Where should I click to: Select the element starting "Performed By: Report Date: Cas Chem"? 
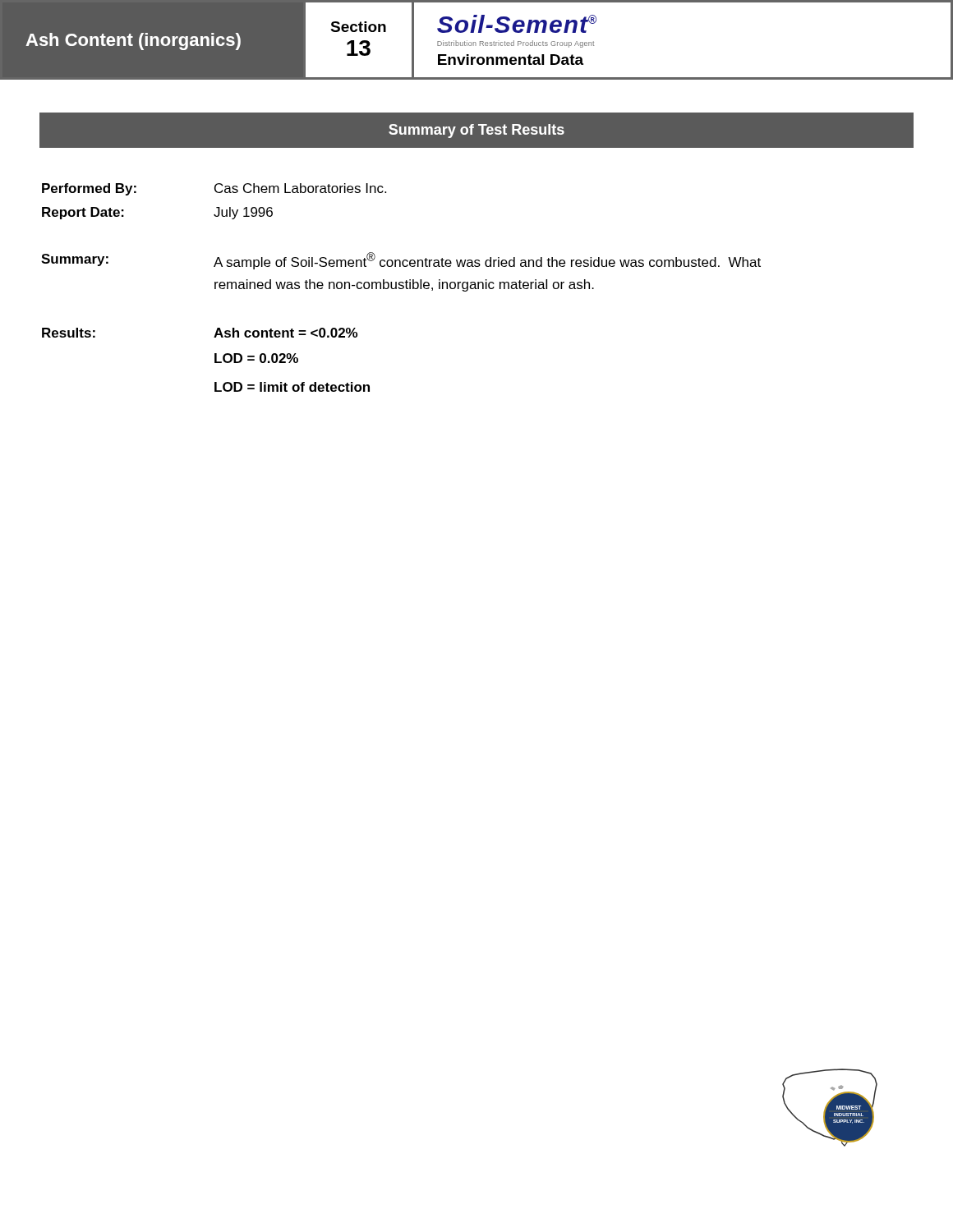click(x=214, y=201)
